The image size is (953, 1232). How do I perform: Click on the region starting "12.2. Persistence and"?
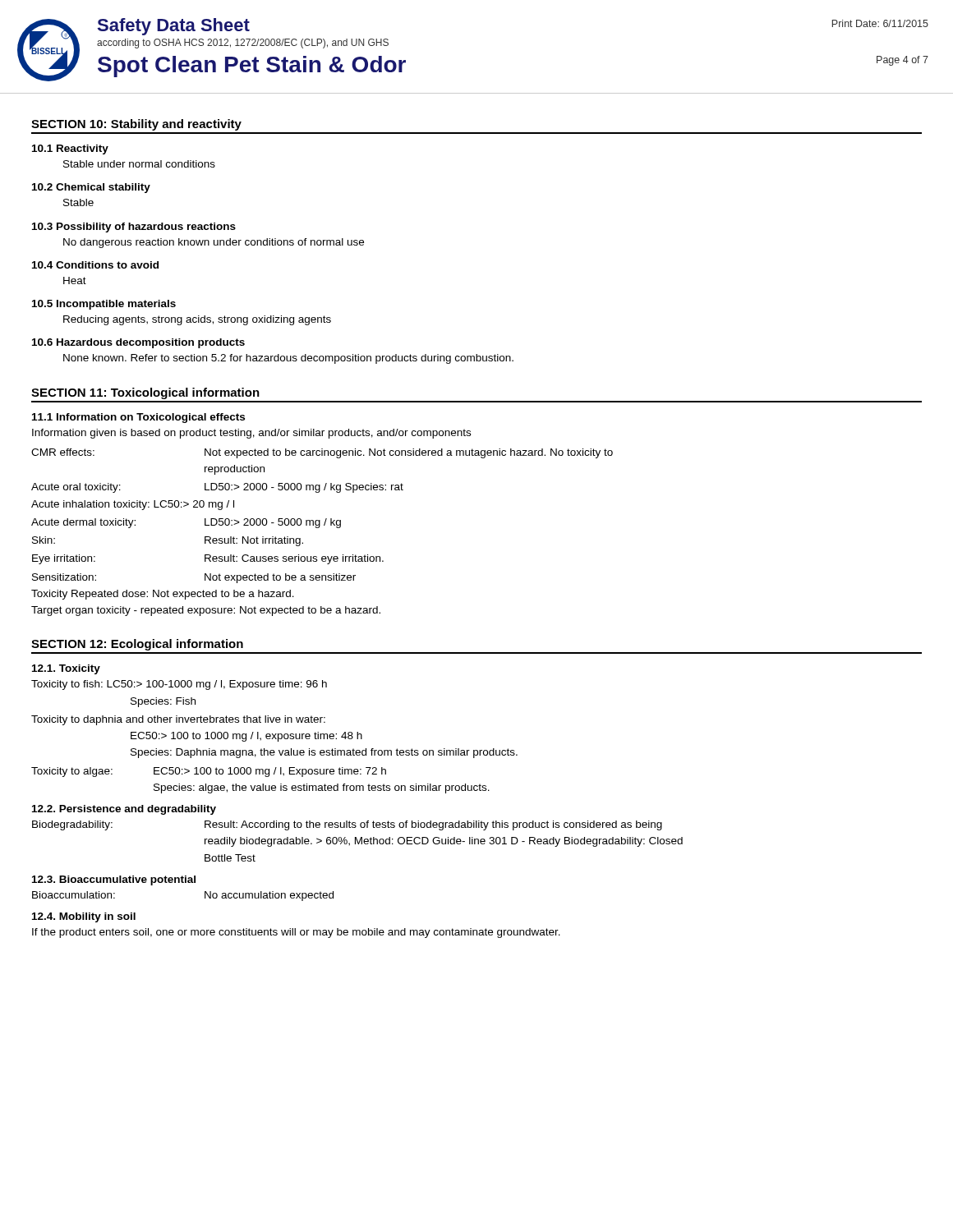[x=124, y=809]
